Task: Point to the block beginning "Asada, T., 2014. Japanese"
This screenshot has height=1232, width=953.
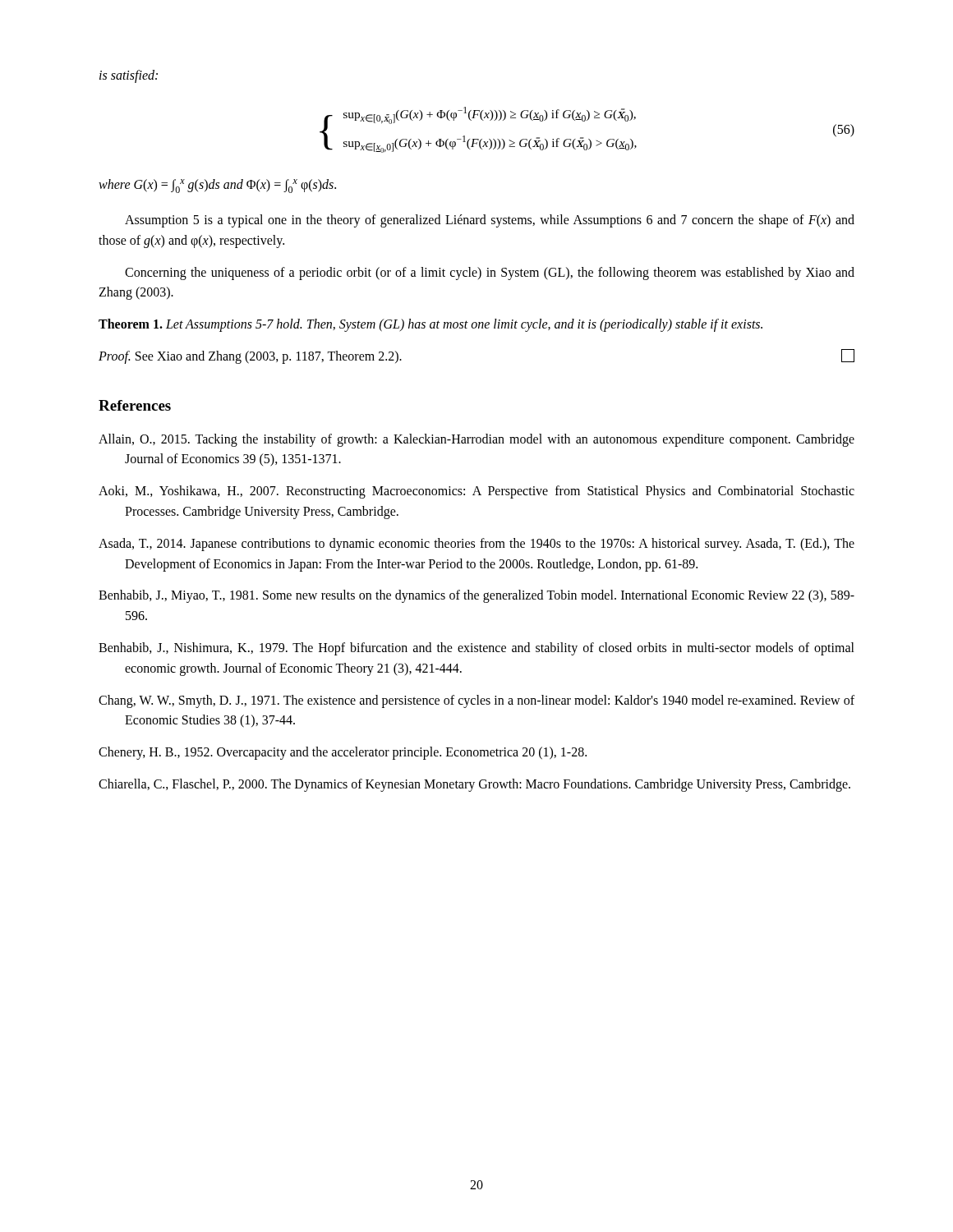Action: (476, 553)
